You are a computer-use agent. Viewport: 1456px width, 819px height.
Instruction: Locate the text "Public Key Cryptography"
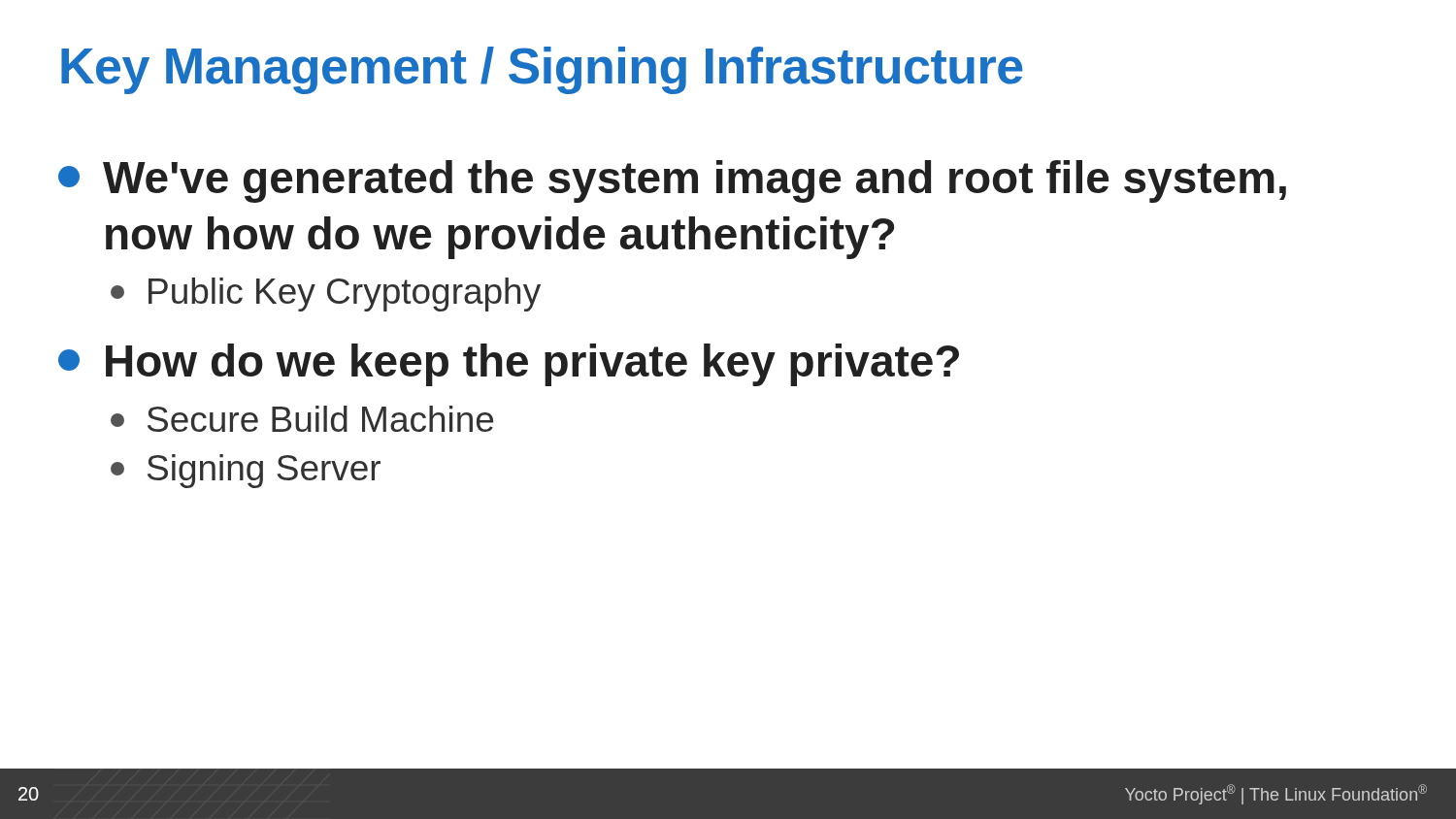pos(326,292)
